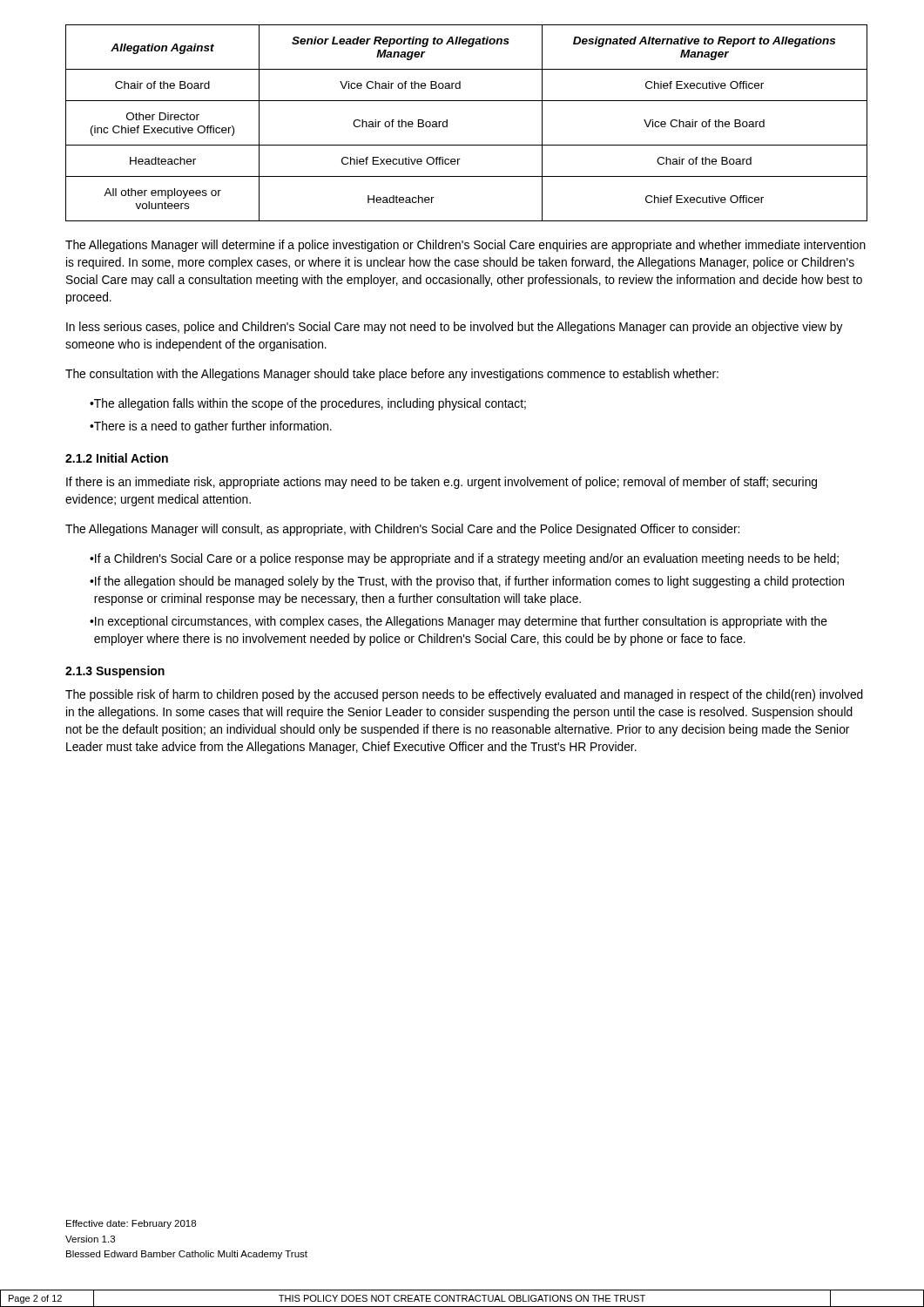Select the text starting "• In exceptional"

point(466,631)
